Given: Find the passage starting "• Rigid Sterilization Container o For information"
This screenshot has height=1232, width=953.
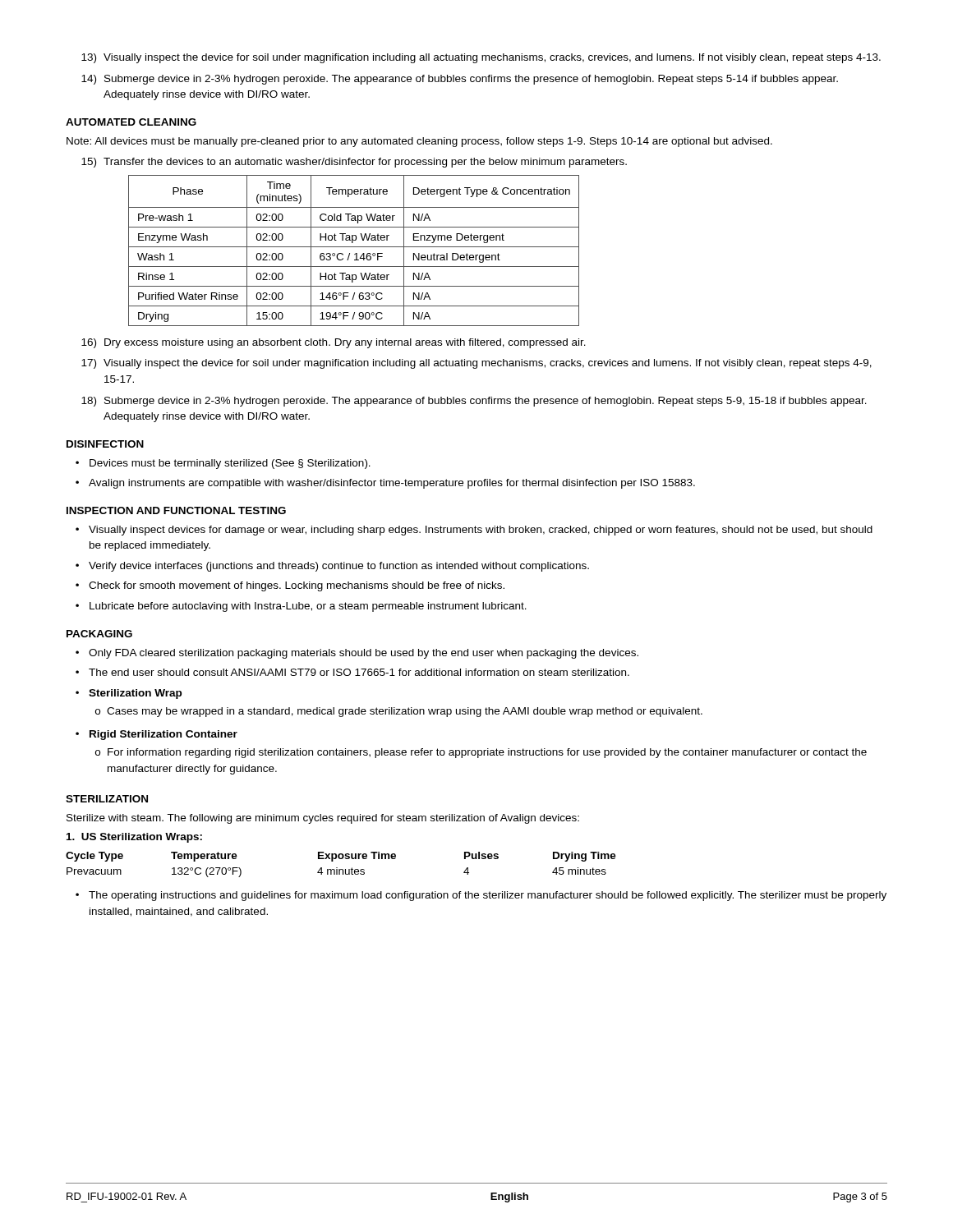Looking at the screenshot, I should [x=476, y=752].
